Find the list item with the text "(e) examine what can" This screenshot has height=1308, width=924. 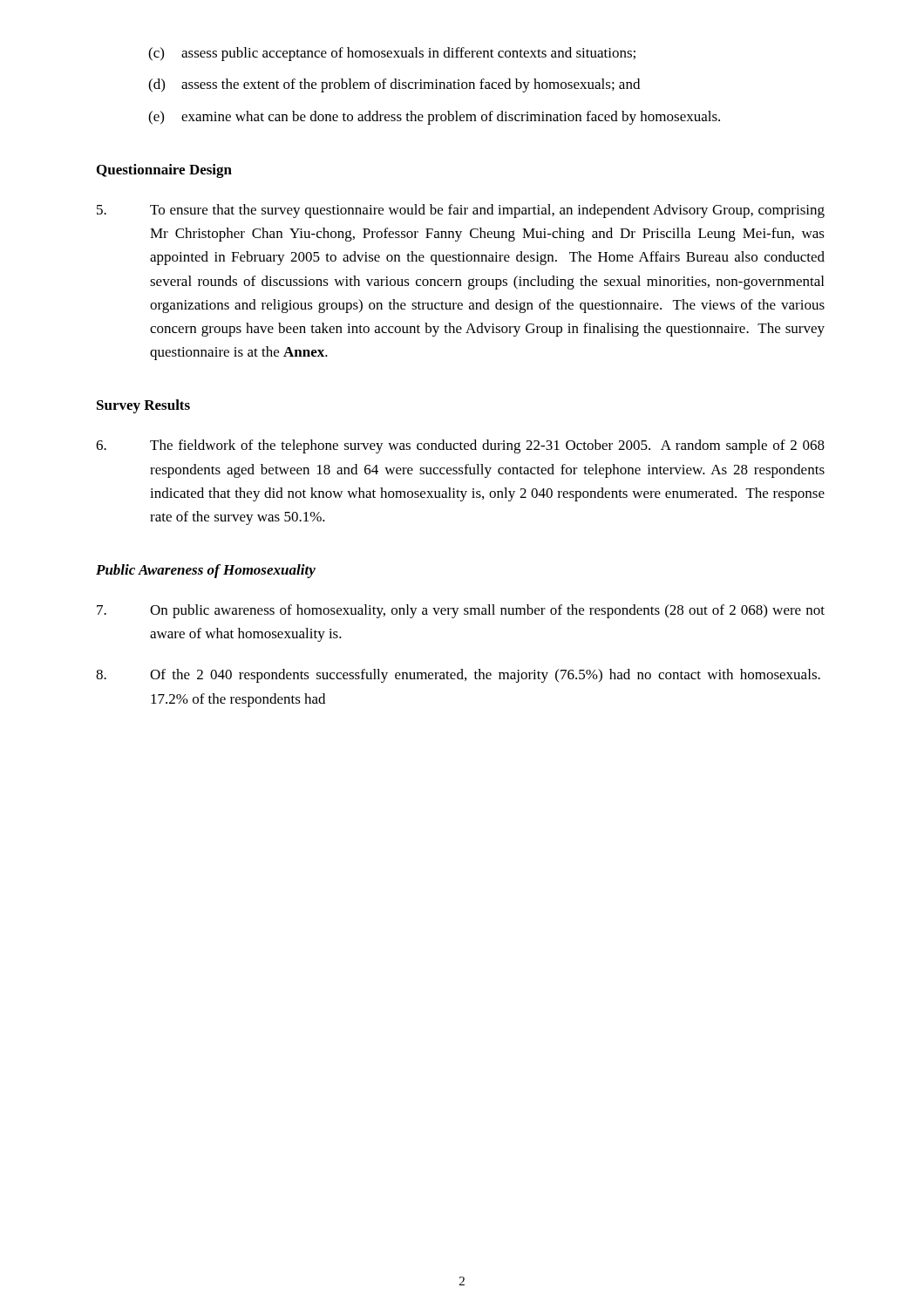[x=488, y=117]
